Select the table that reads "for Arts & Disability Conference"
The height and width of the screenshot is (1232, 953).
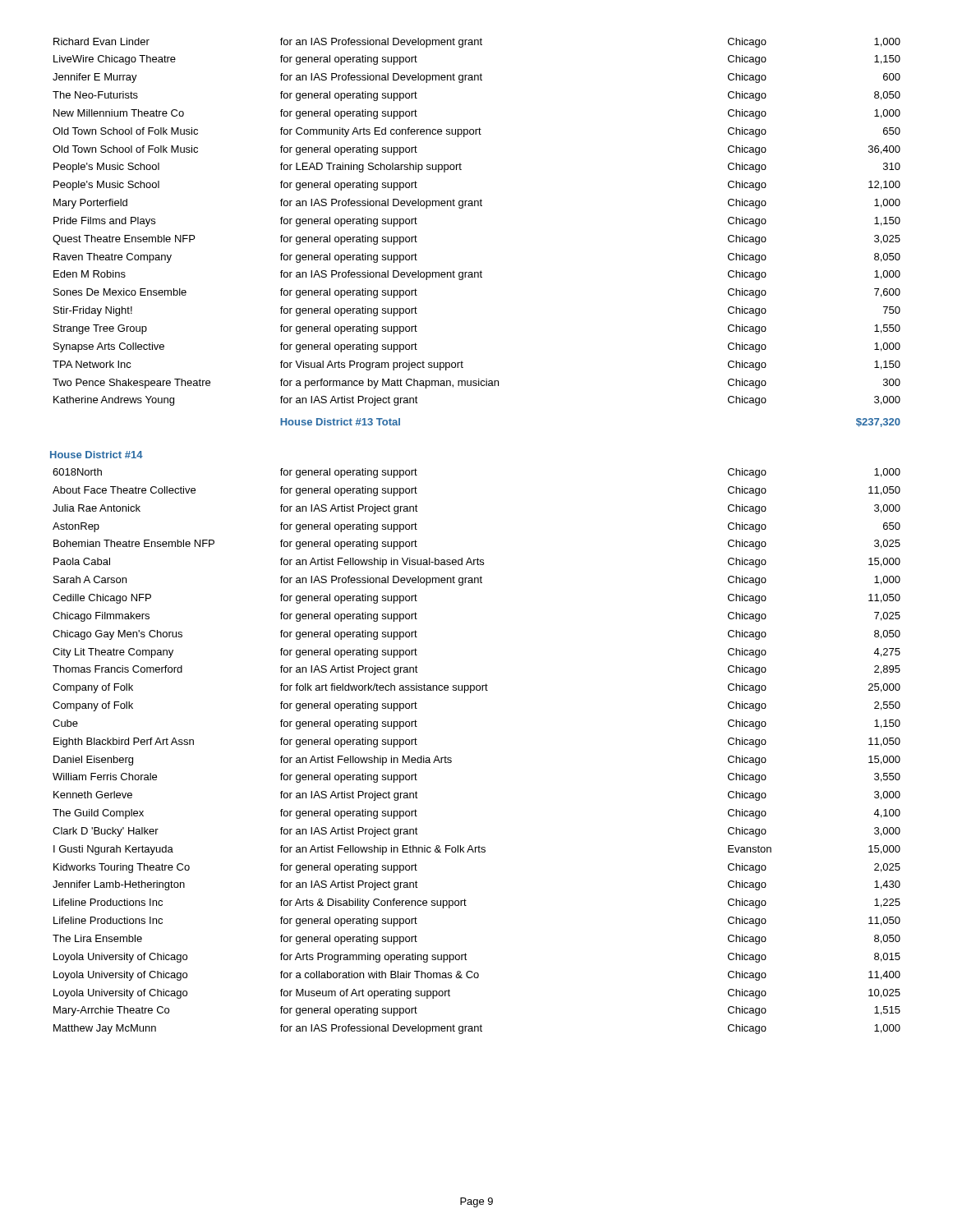click(476, 751)
